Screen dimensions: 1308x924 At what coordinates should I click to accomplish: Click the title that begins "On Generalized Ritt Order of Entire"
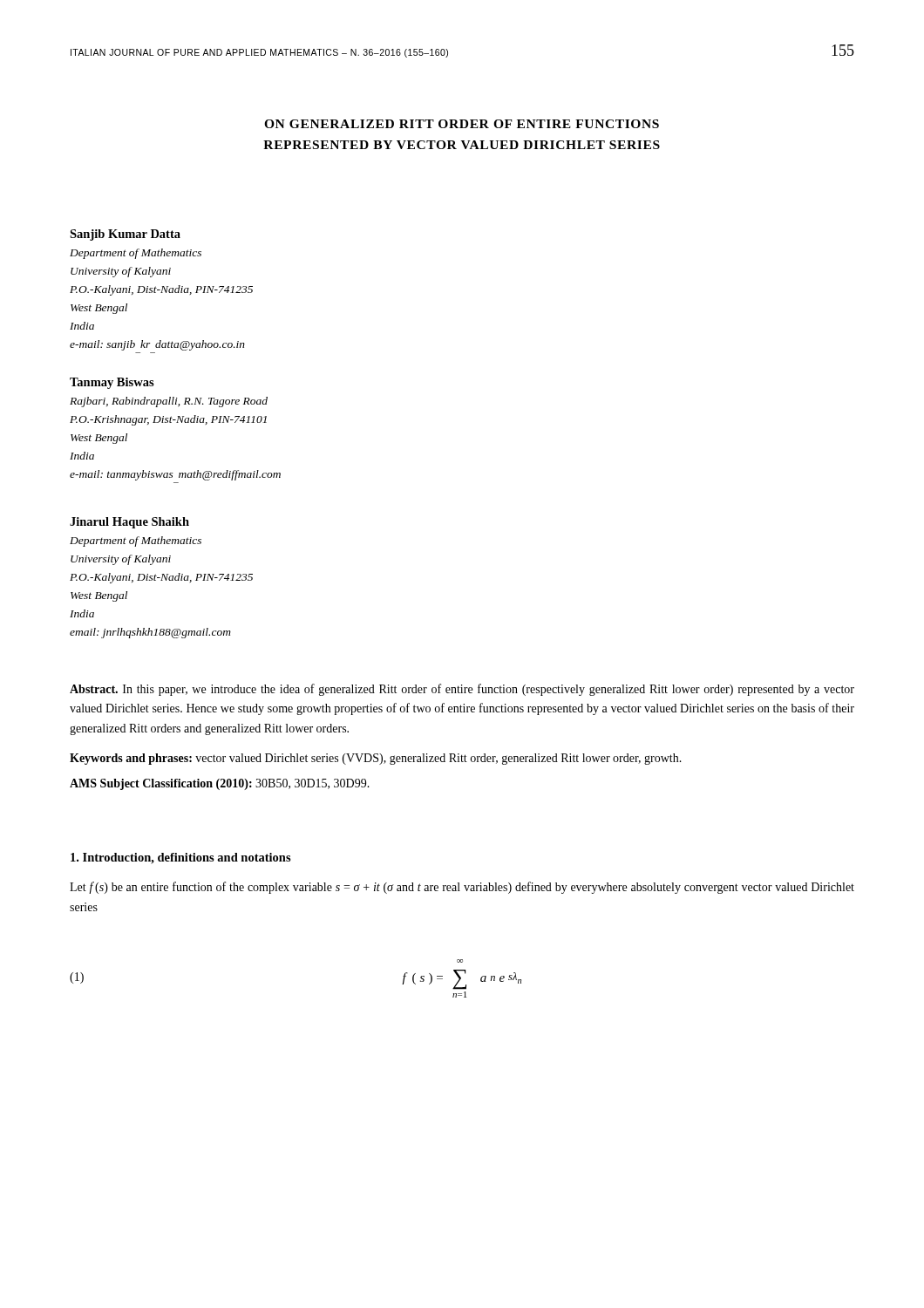coord(462,134)
